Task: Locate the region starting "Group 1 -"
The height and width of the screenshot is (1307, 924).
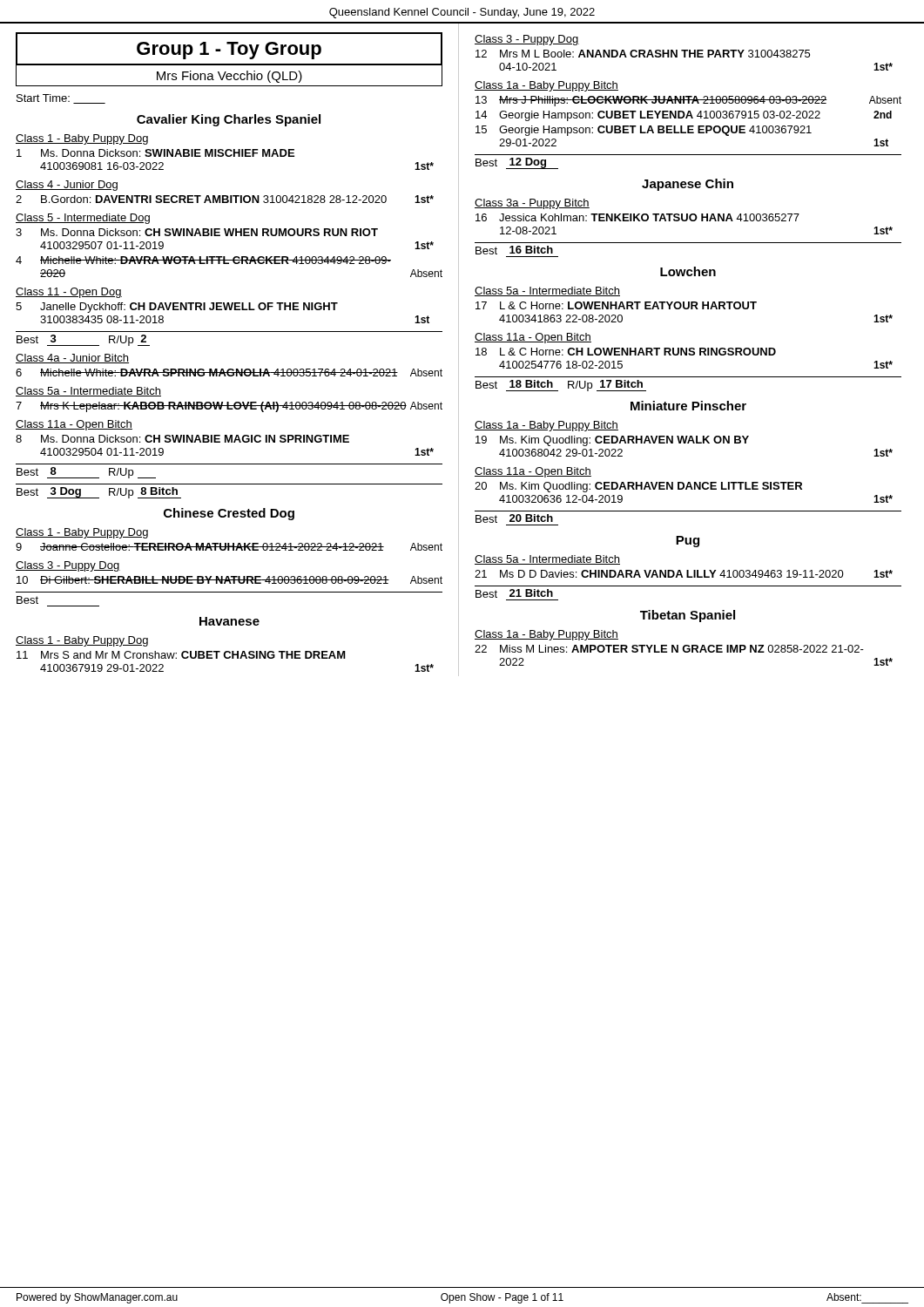Action: tap(229, 48)
